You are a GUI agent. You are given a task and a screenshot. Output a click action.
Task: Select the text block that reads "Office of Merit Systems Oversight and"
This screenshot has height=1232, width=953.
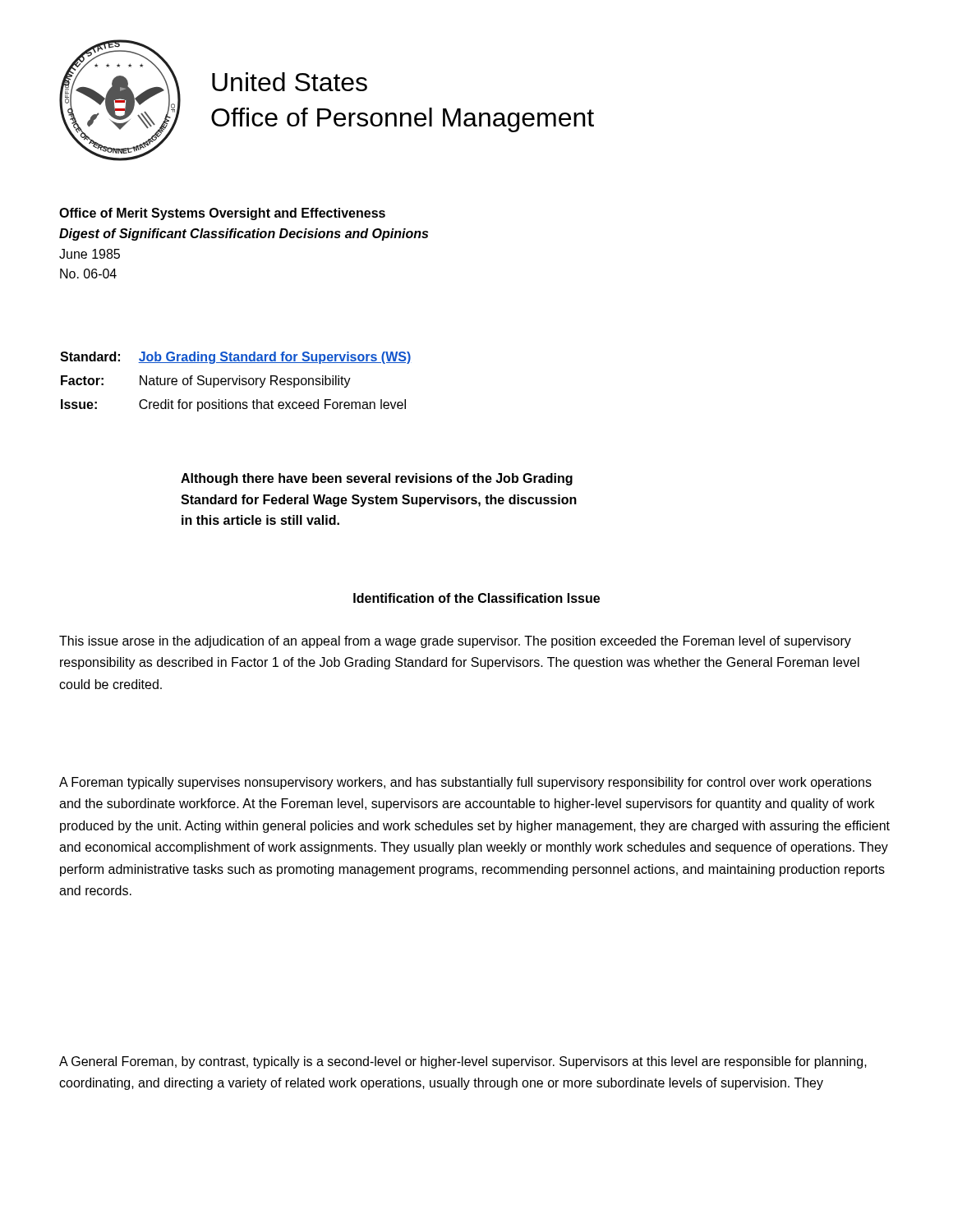(244, 244)
